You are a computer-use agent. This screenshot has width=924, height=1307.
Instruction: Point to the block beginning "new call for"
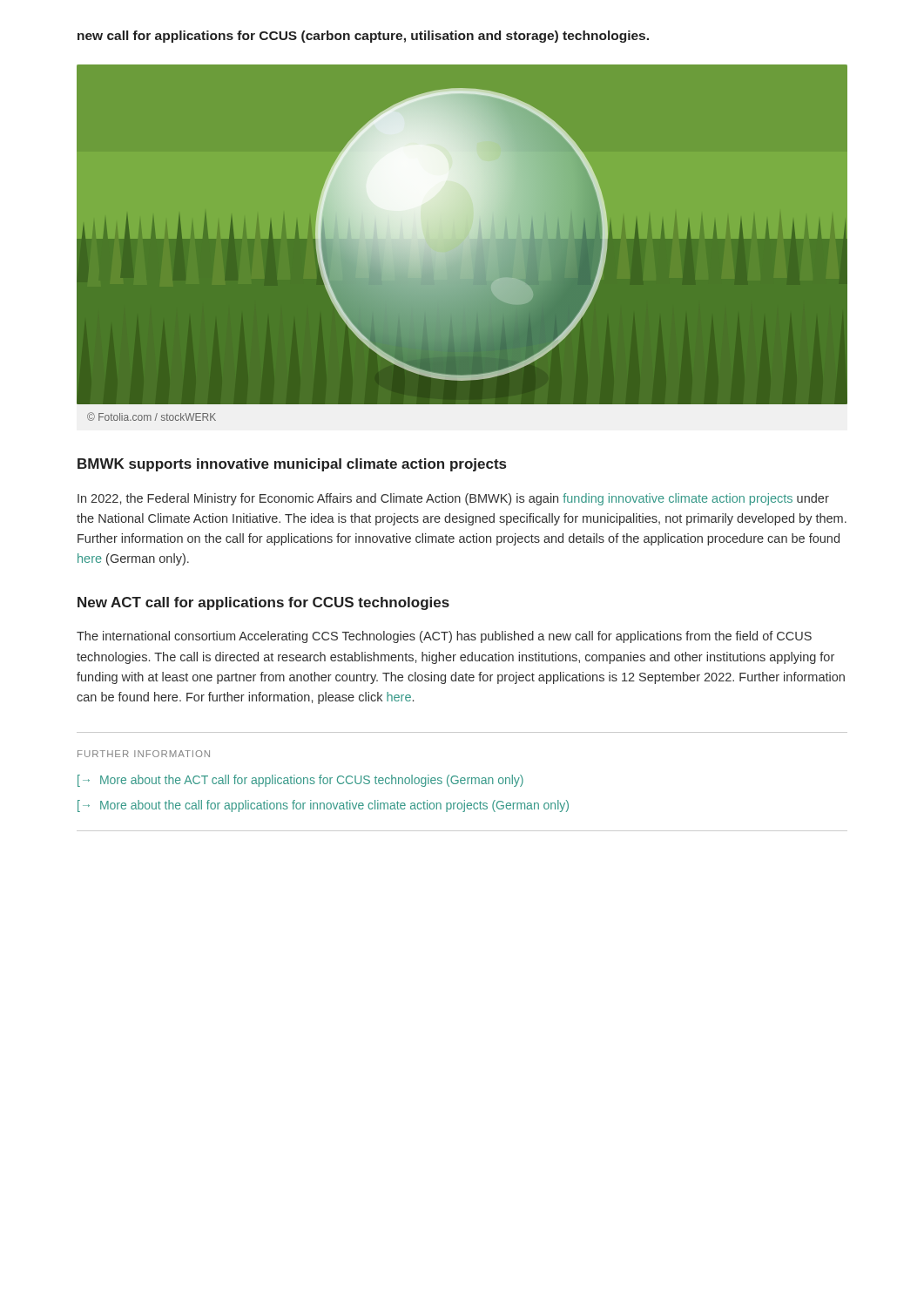[462, 36]
